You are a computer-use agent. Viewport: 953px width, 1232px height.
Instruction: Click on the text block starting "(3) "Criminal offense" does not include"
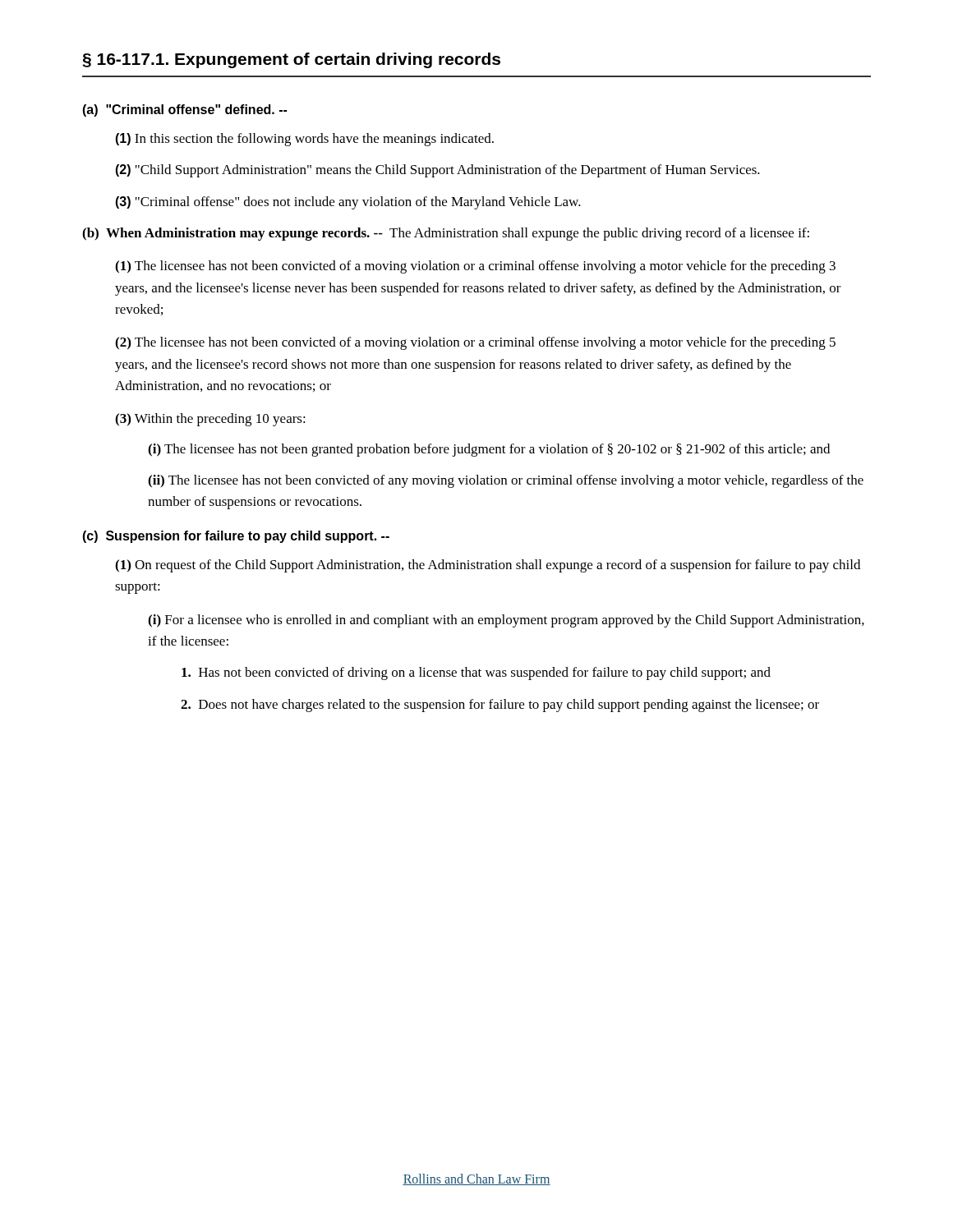348,201
